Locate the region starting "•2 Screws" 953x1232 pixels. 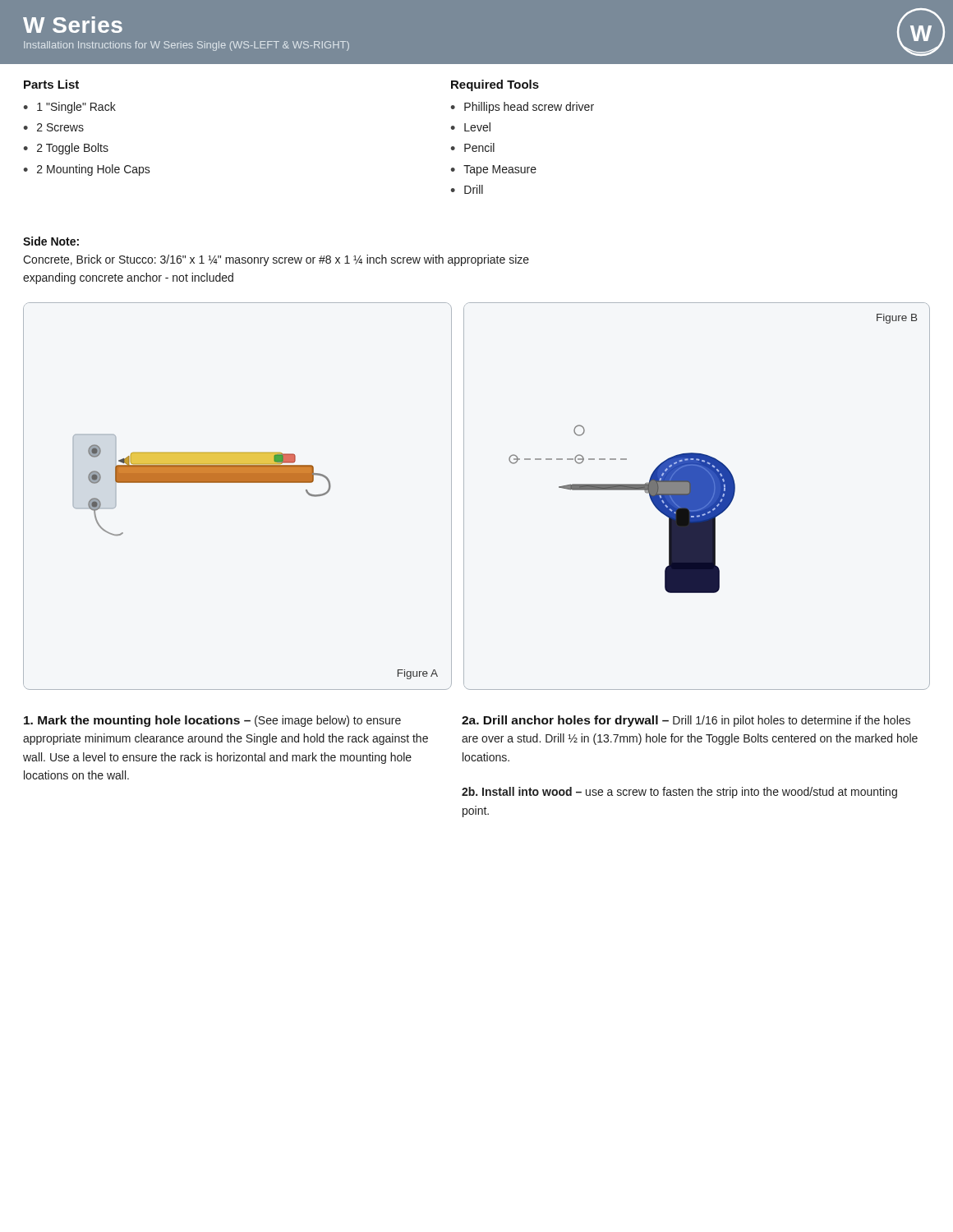coord(53,129)
